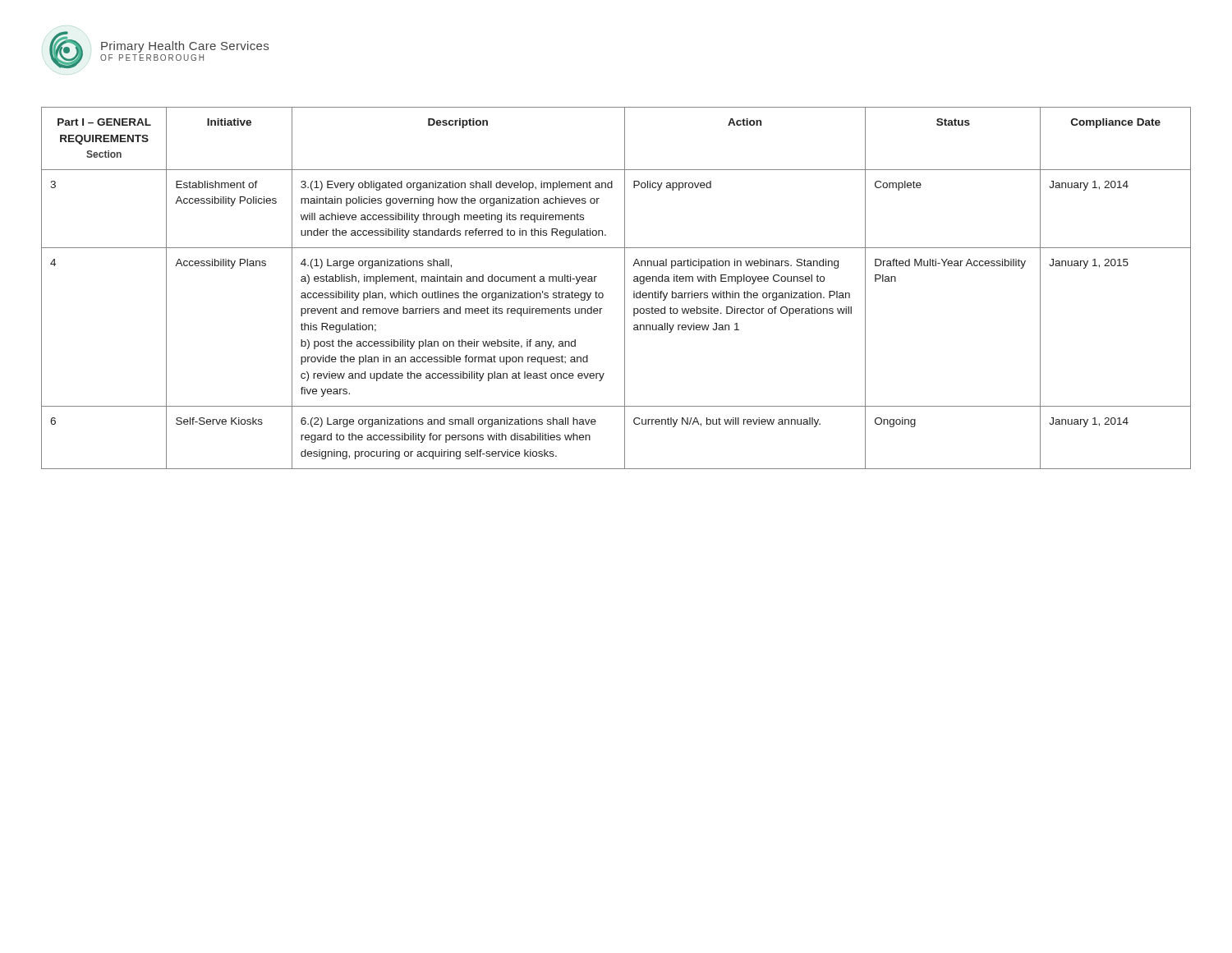The image size is (1232, 953).
Task: Select the table that reads "Accessibility Plans"
Action: click(616, 288)
